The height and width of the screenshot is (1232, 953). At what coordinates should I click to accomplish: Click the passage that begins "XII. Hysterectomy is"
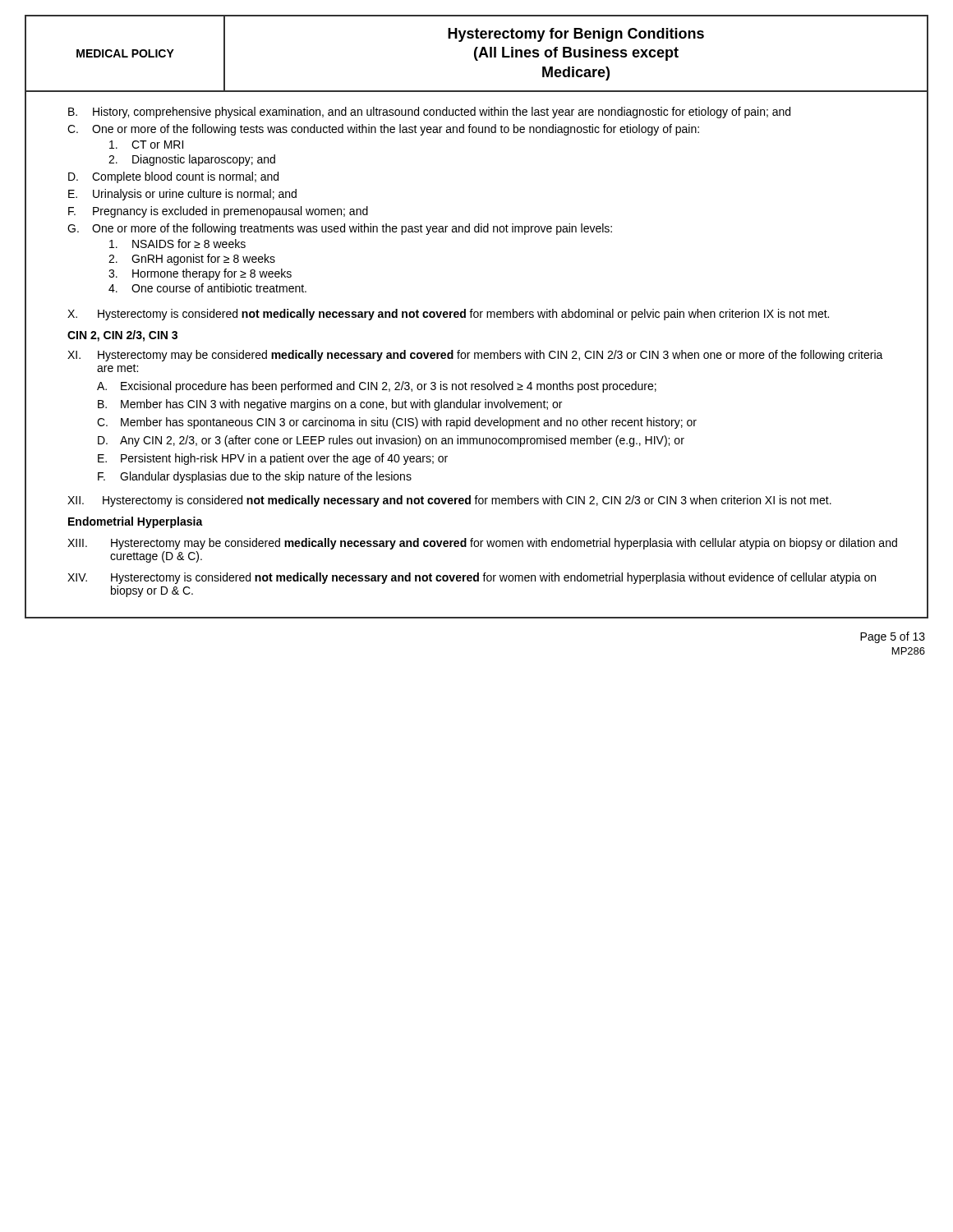(x=485, y=500)
